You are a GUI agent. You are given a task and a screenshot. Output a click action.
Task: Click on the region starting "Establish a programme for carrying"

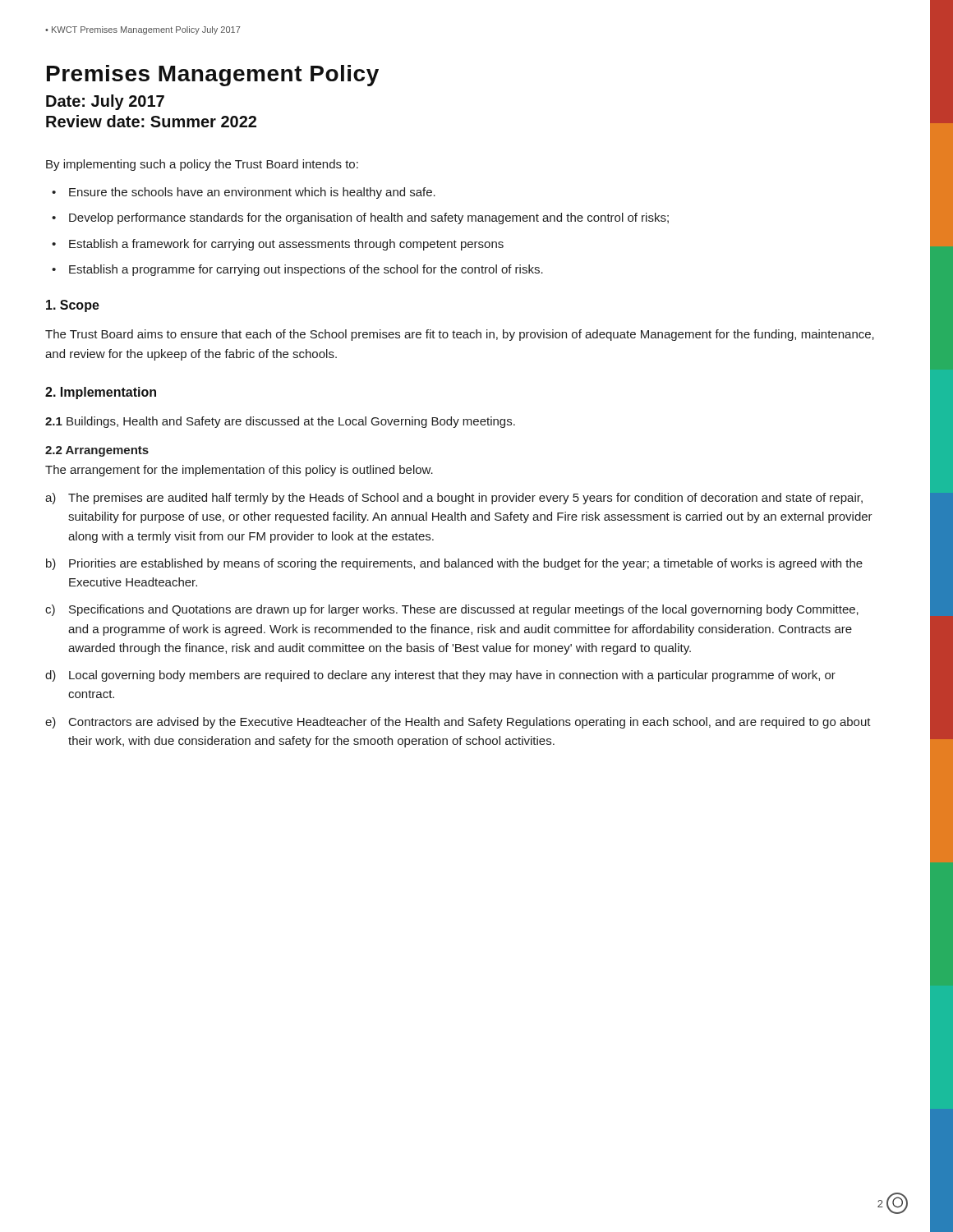(306, 269)
